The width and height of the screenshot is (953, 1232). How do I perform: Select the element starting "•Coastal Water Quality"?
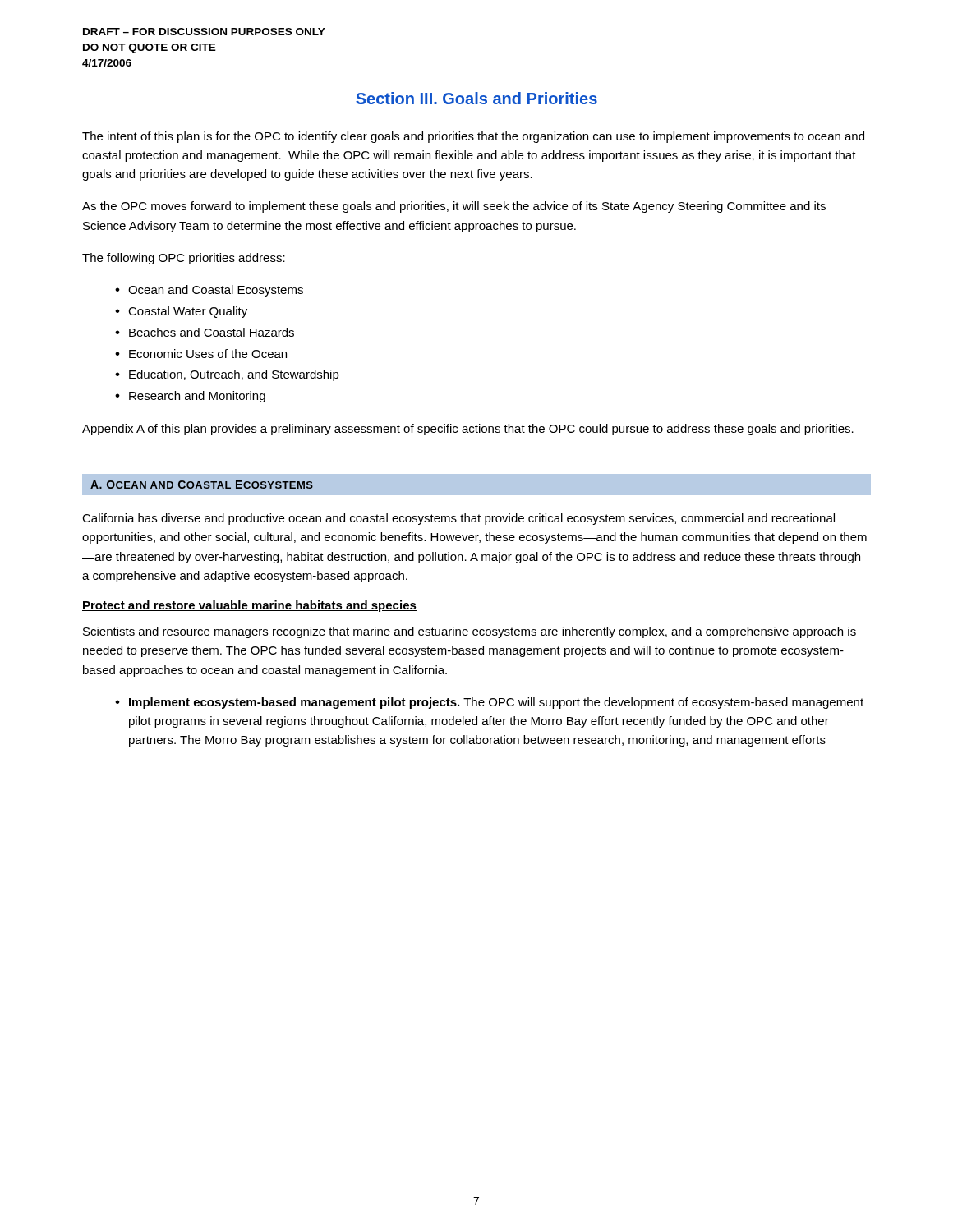(181, 311)
